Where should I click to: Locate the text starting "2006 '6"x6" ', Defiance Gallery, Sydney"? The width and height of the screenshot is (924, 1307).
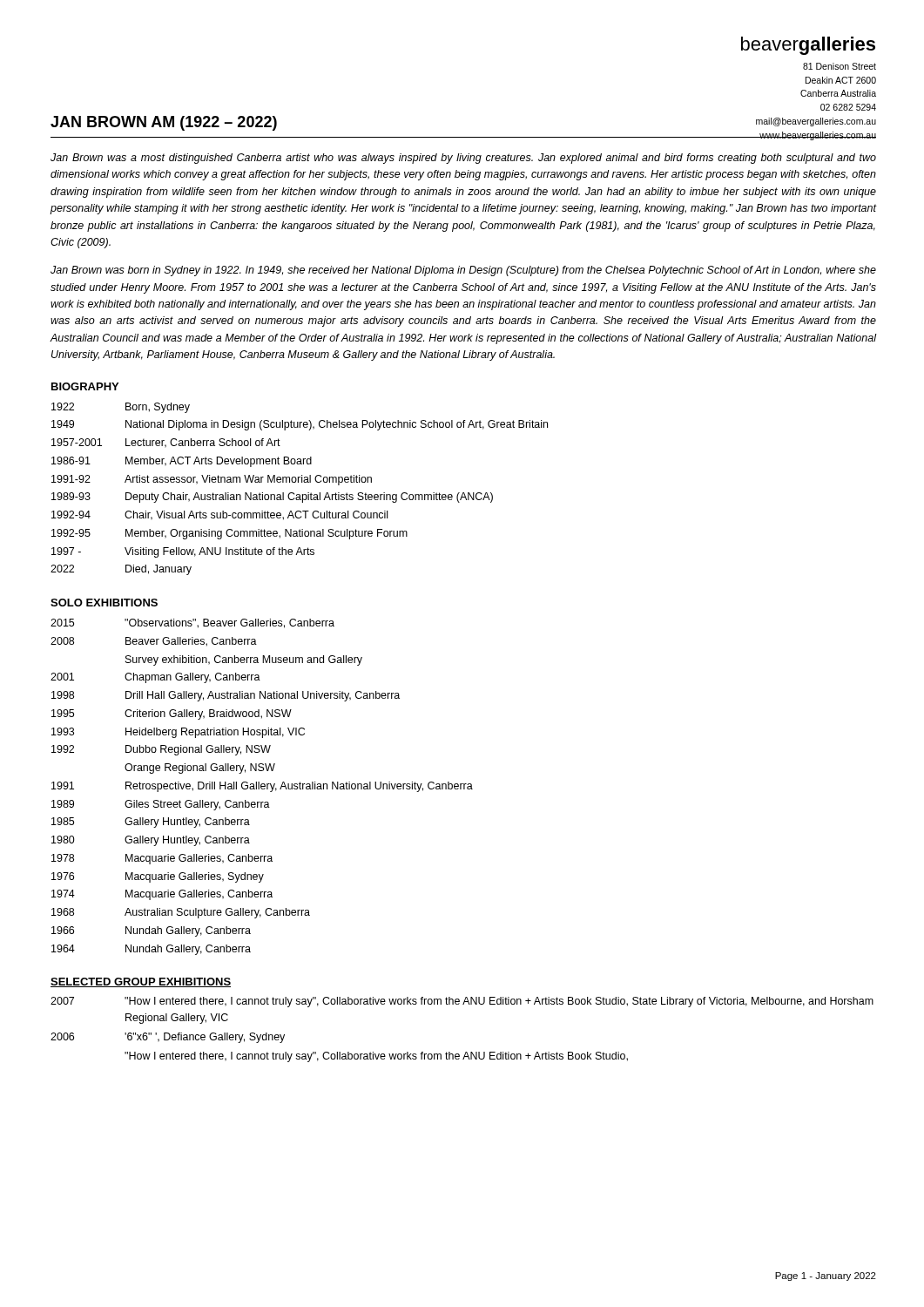coord(168,1037)
